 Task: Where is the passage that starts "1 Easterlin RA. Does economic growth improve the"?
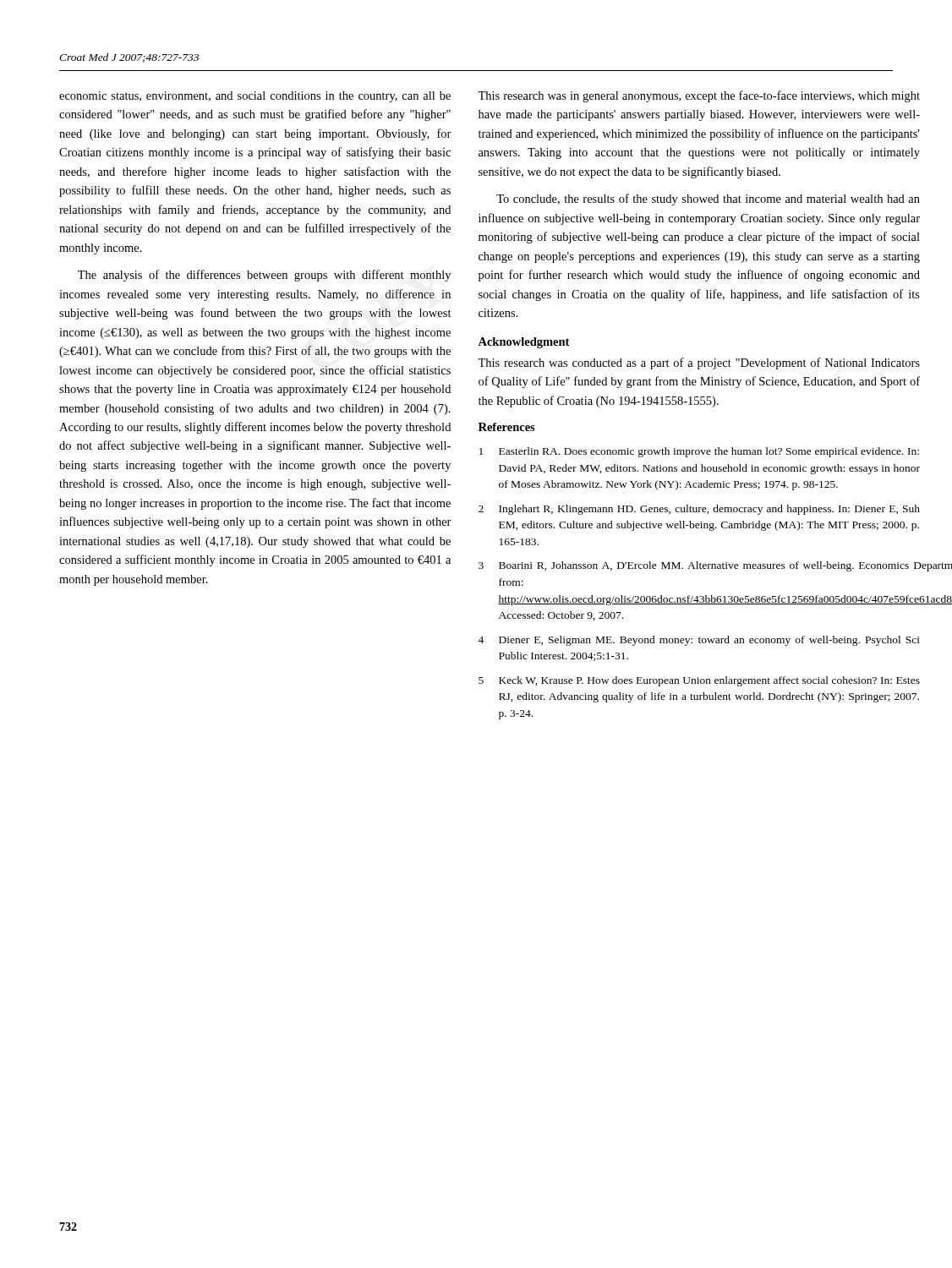point(699,468)
